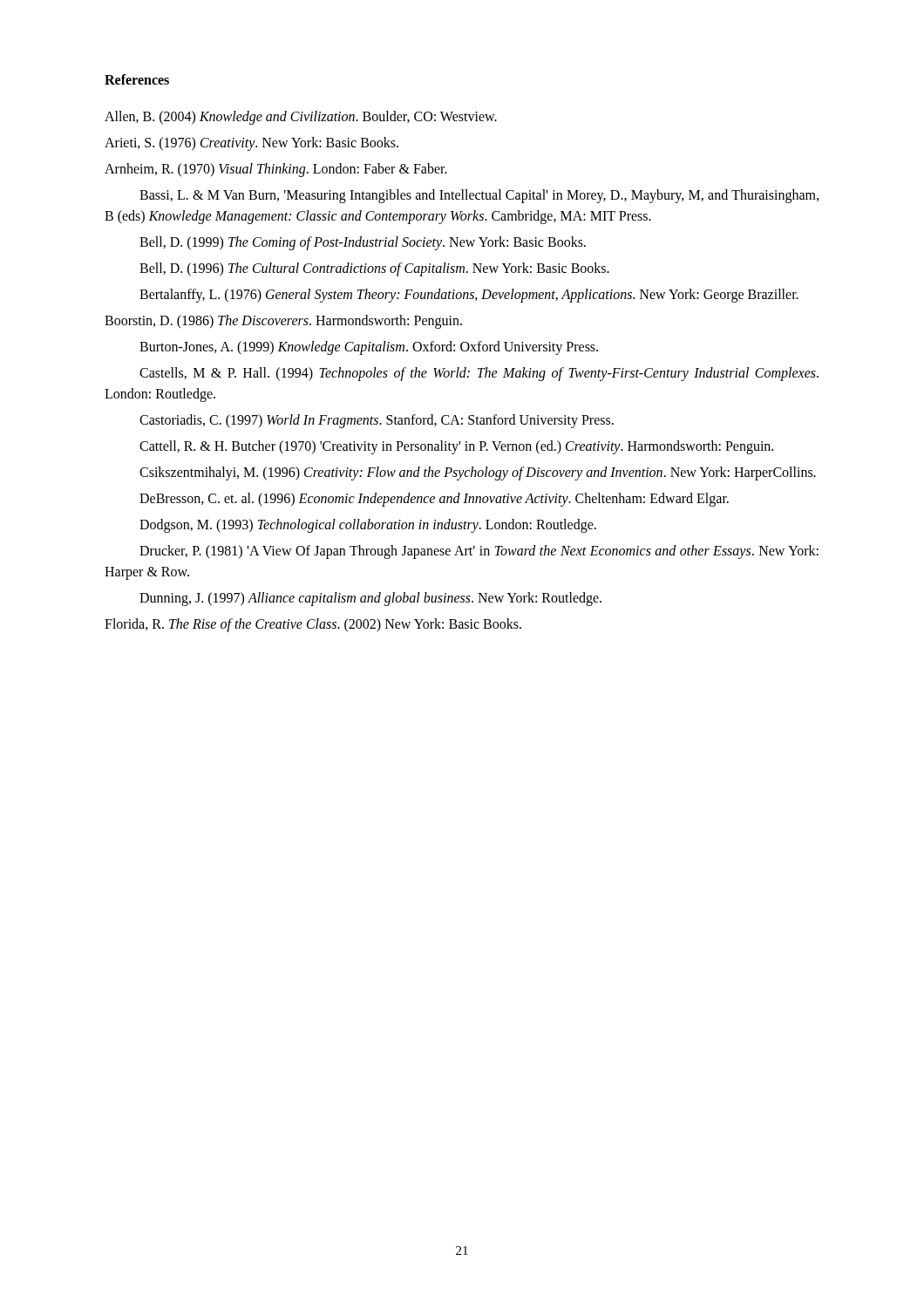
Task: Locate the list item containing "Boorstin, D. (1986) The Discoverers."
Action: coord(284,320)
